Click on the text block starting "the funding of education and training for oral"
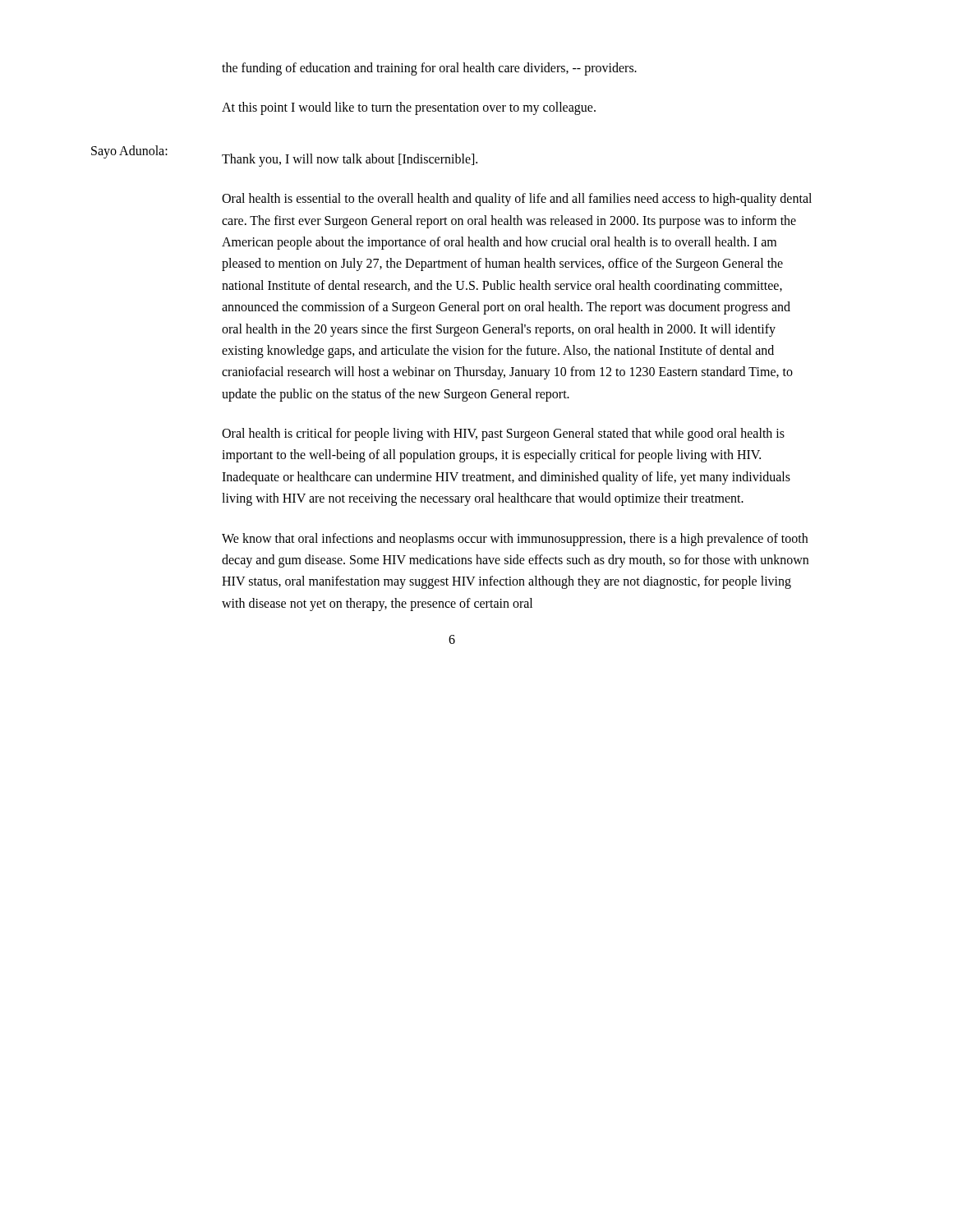Screen dimensions: 1232x953 [430, 68]
